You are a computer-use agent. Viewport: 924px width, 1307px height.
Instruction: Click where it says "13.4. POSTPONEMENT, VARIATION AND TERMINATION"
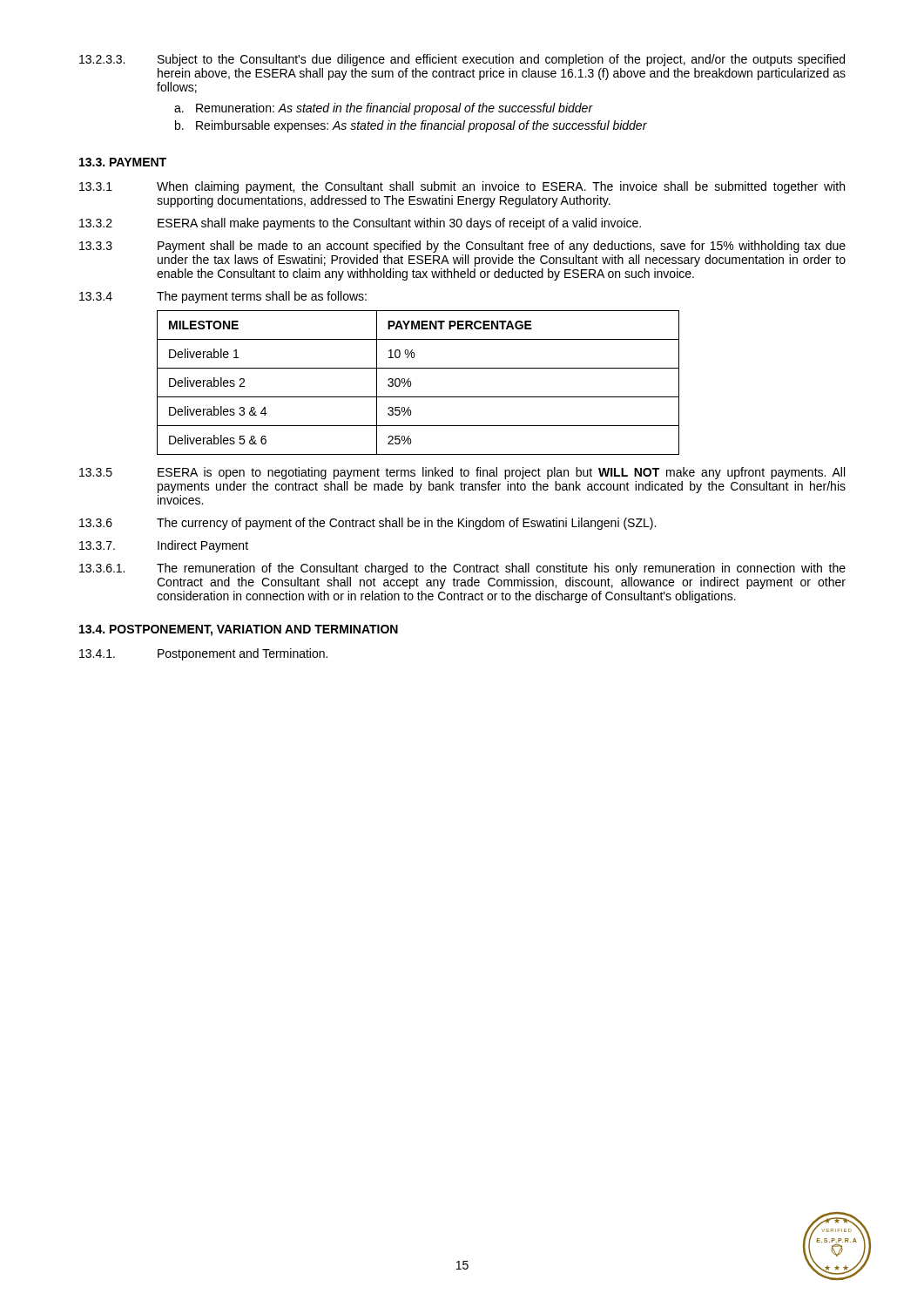(238, 629)
